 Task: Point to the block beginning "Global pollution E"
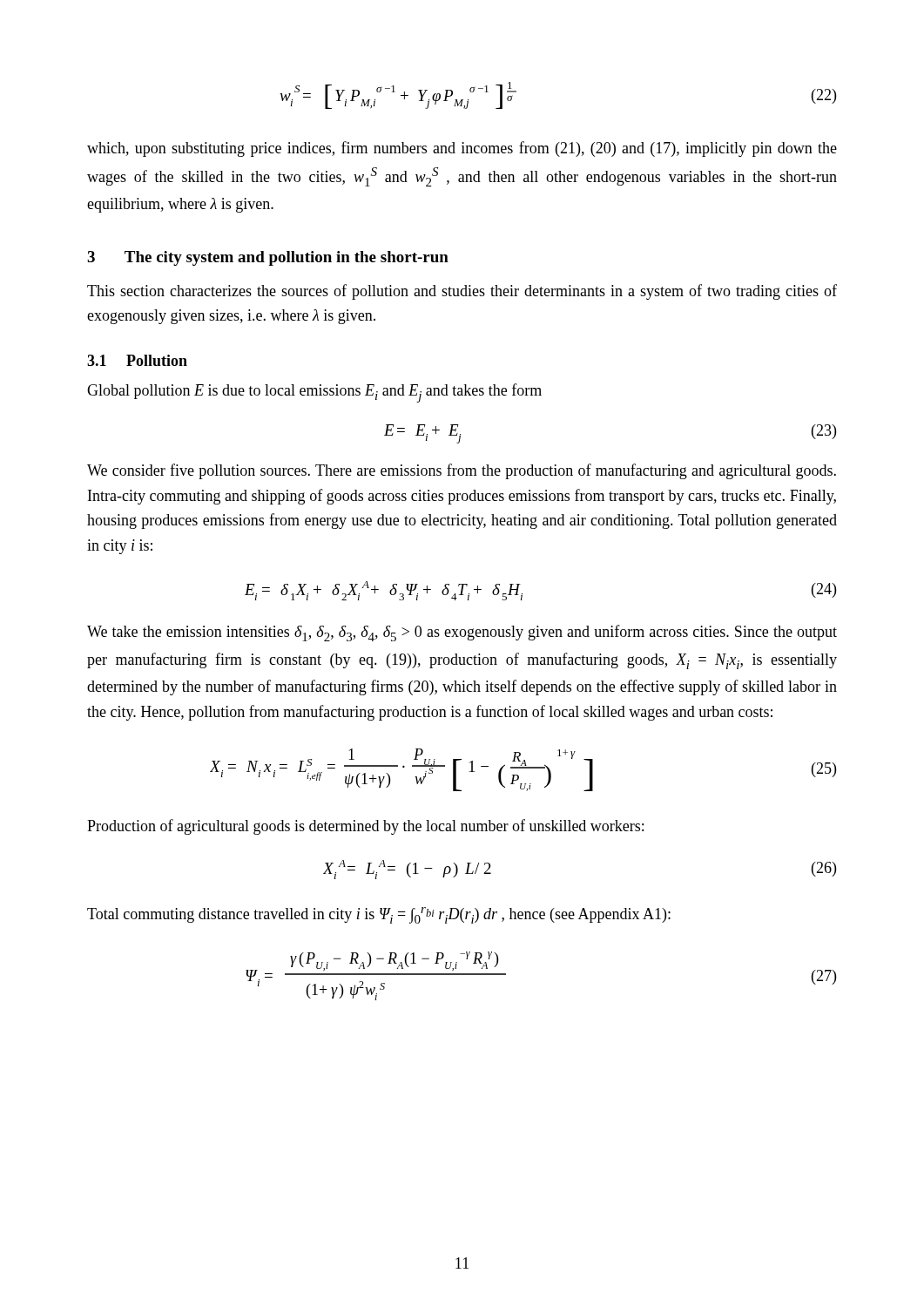click(315, 392)
